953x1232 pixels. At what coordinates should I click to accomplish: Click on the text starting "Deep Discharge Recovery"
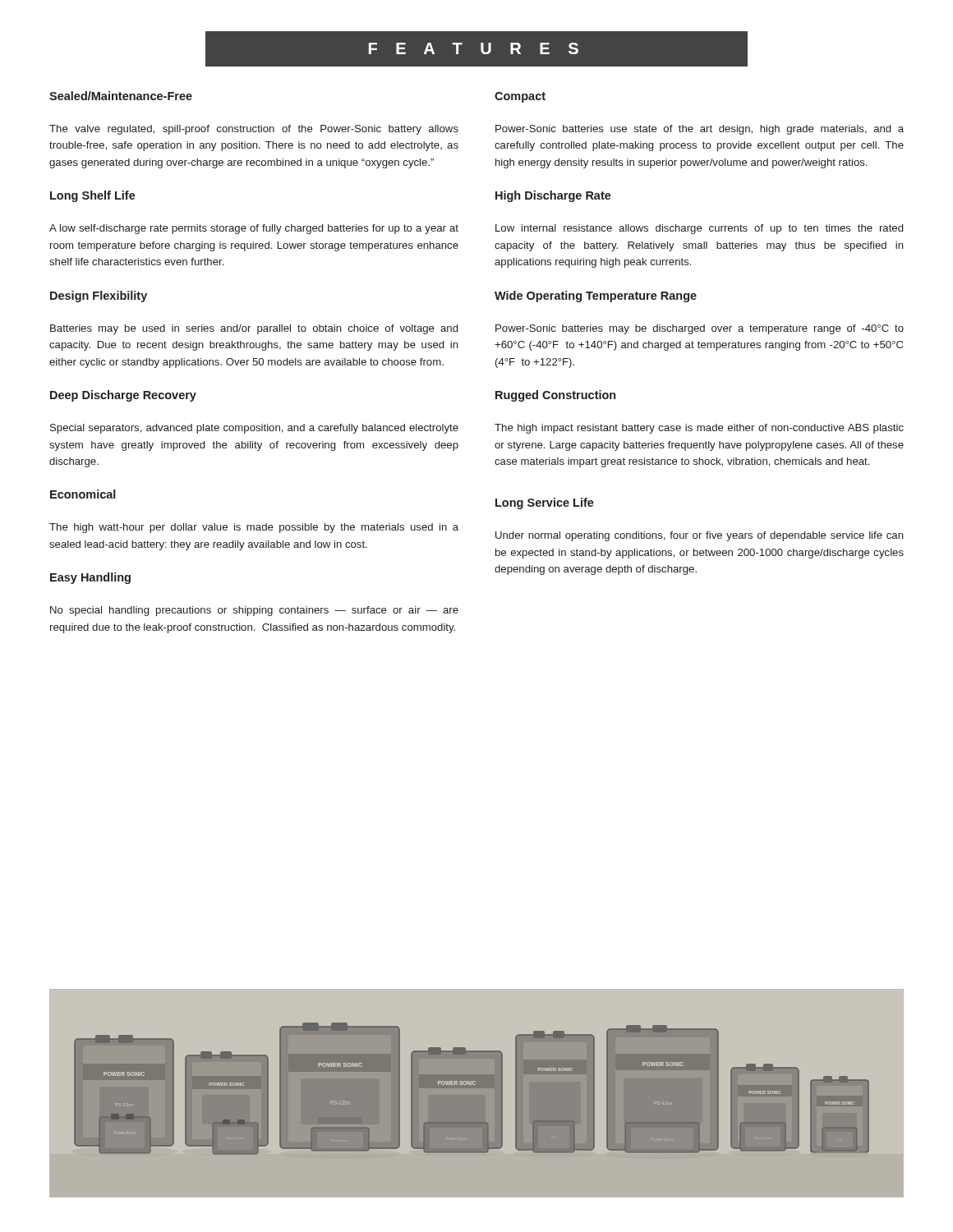pyautogui.click(x=123, y=396)
